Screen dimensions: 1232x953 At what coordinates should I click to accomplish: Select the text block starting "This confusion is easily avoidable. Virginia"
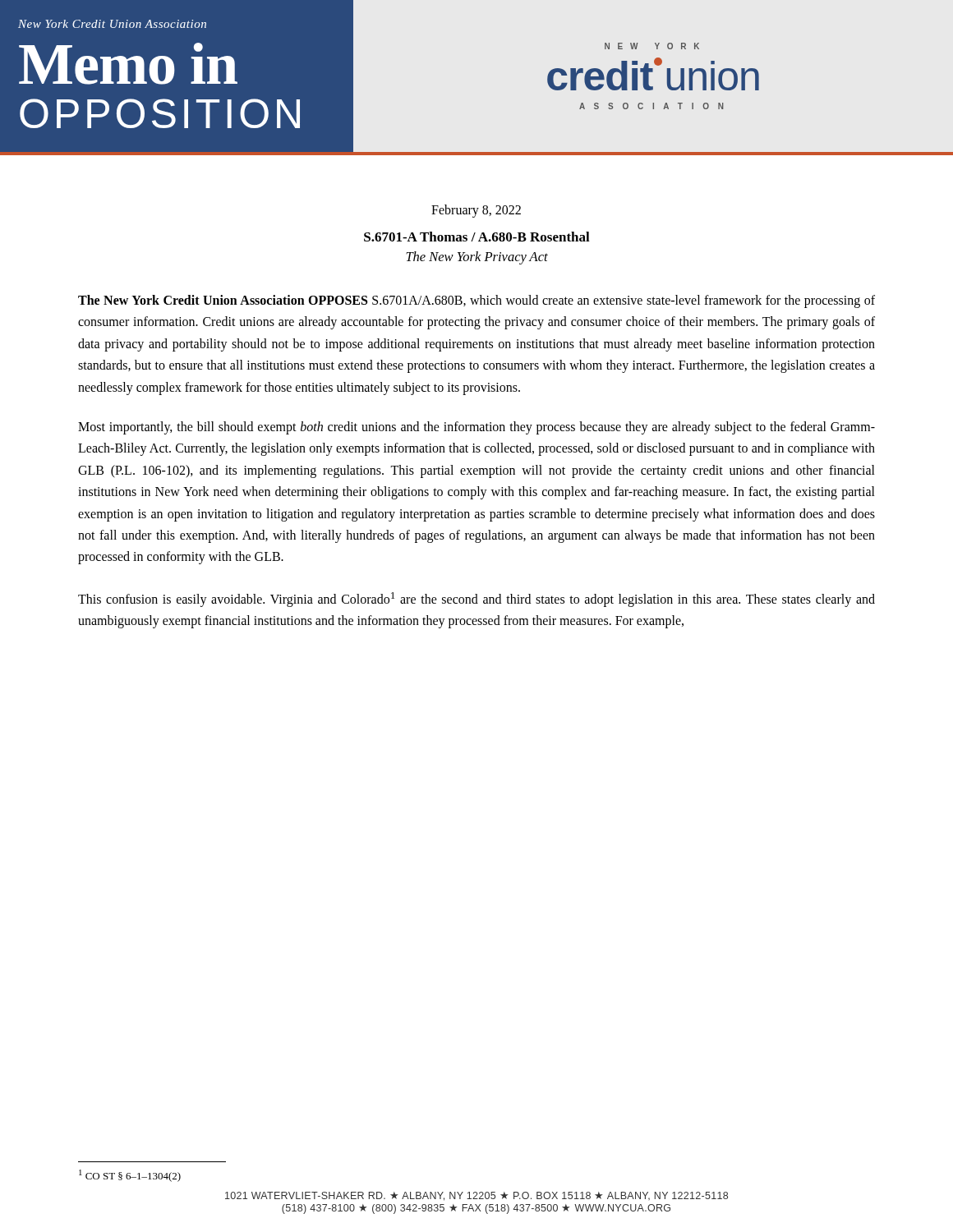476,608
